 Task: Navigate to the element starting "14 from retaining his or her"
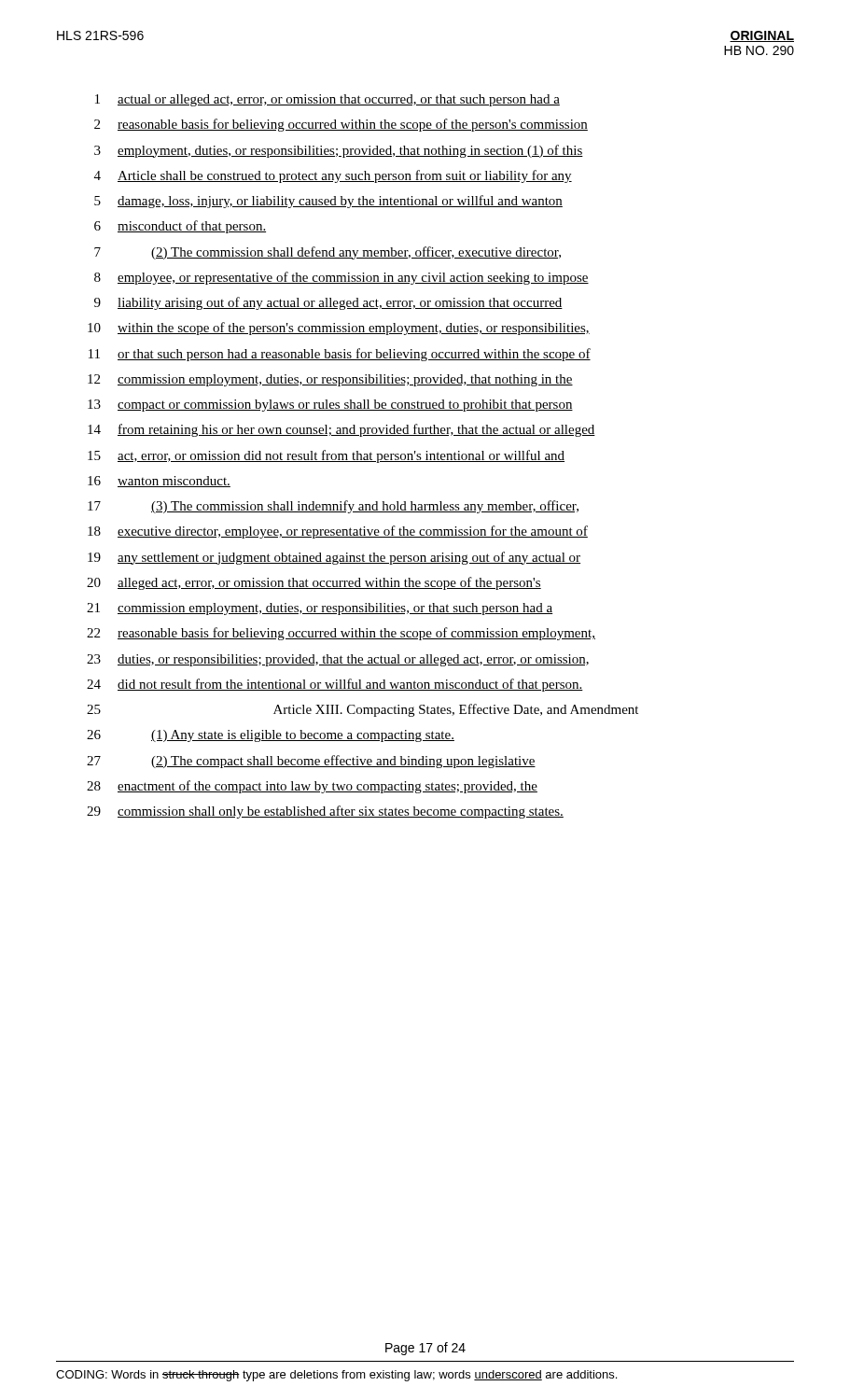point(425,430)
